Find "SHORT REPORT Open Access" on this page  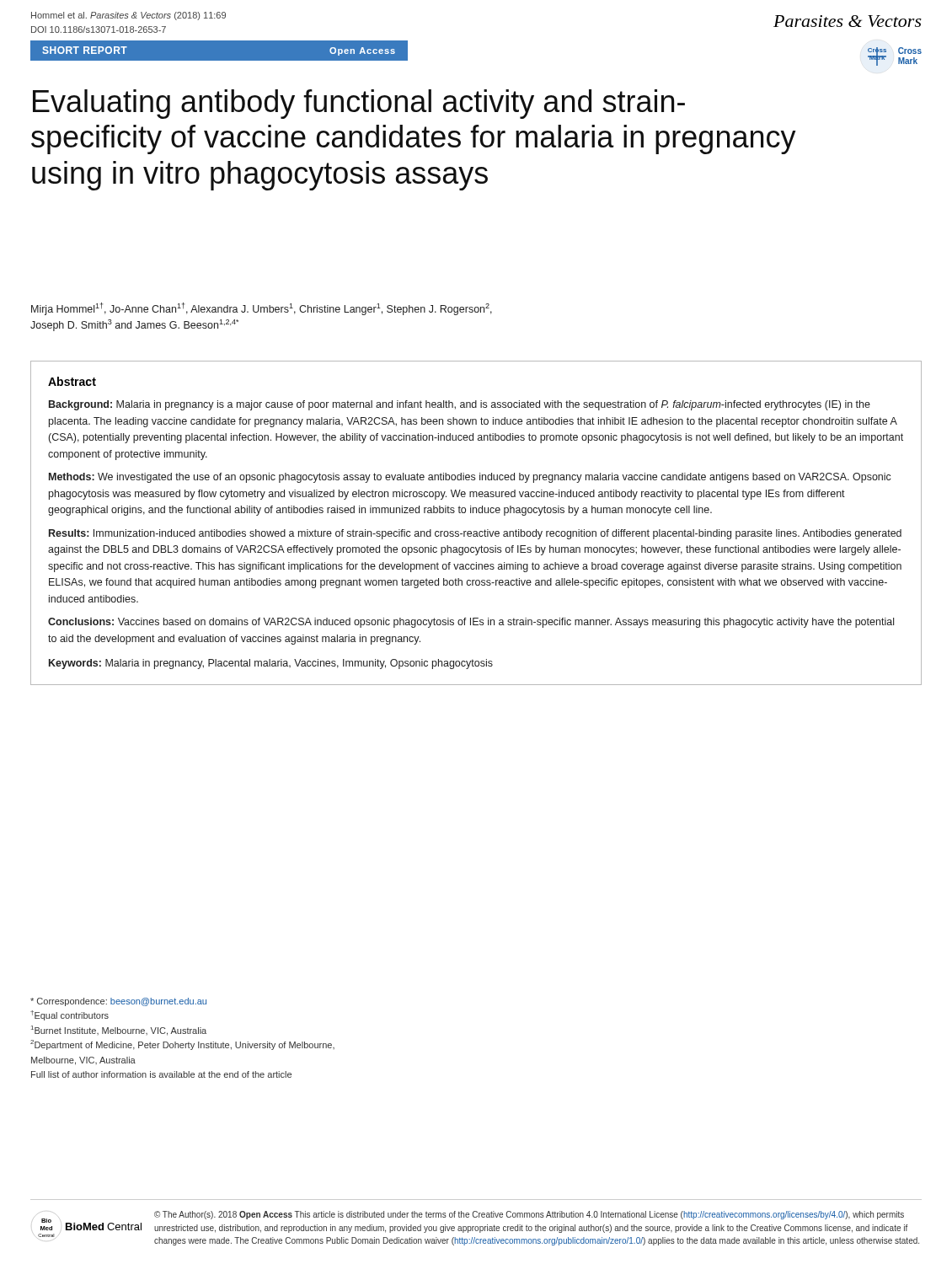click(219, 51)
